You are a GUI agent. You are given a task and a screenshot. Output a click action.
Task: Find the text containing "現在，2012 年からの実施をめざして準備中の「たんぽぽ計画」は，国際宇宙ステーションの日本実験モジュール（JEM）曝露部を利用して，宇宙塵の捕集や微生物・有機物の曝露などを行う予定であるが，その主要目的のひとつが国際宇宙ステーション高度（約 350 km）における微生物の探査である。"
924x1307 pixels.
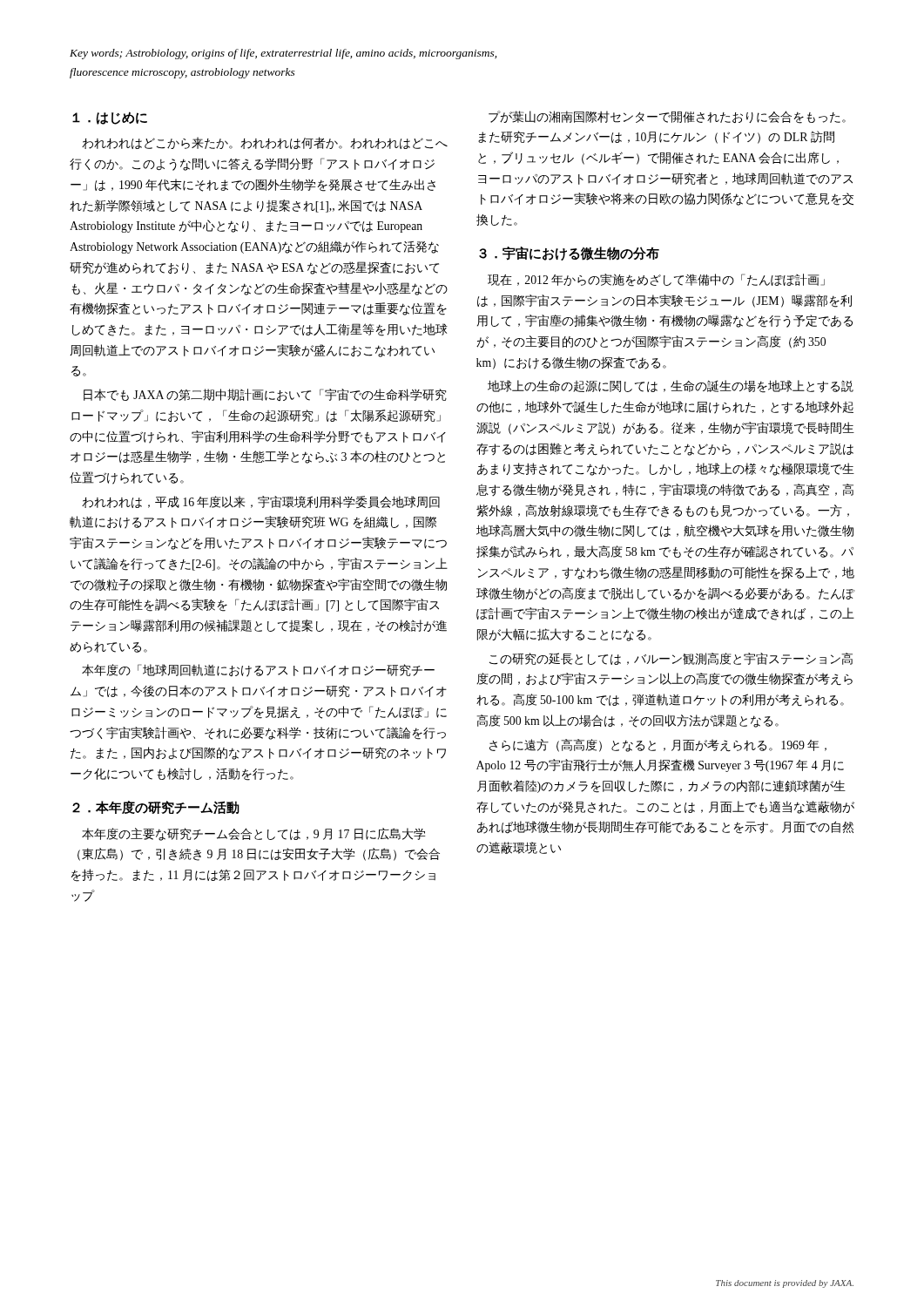tap(665, 321)
